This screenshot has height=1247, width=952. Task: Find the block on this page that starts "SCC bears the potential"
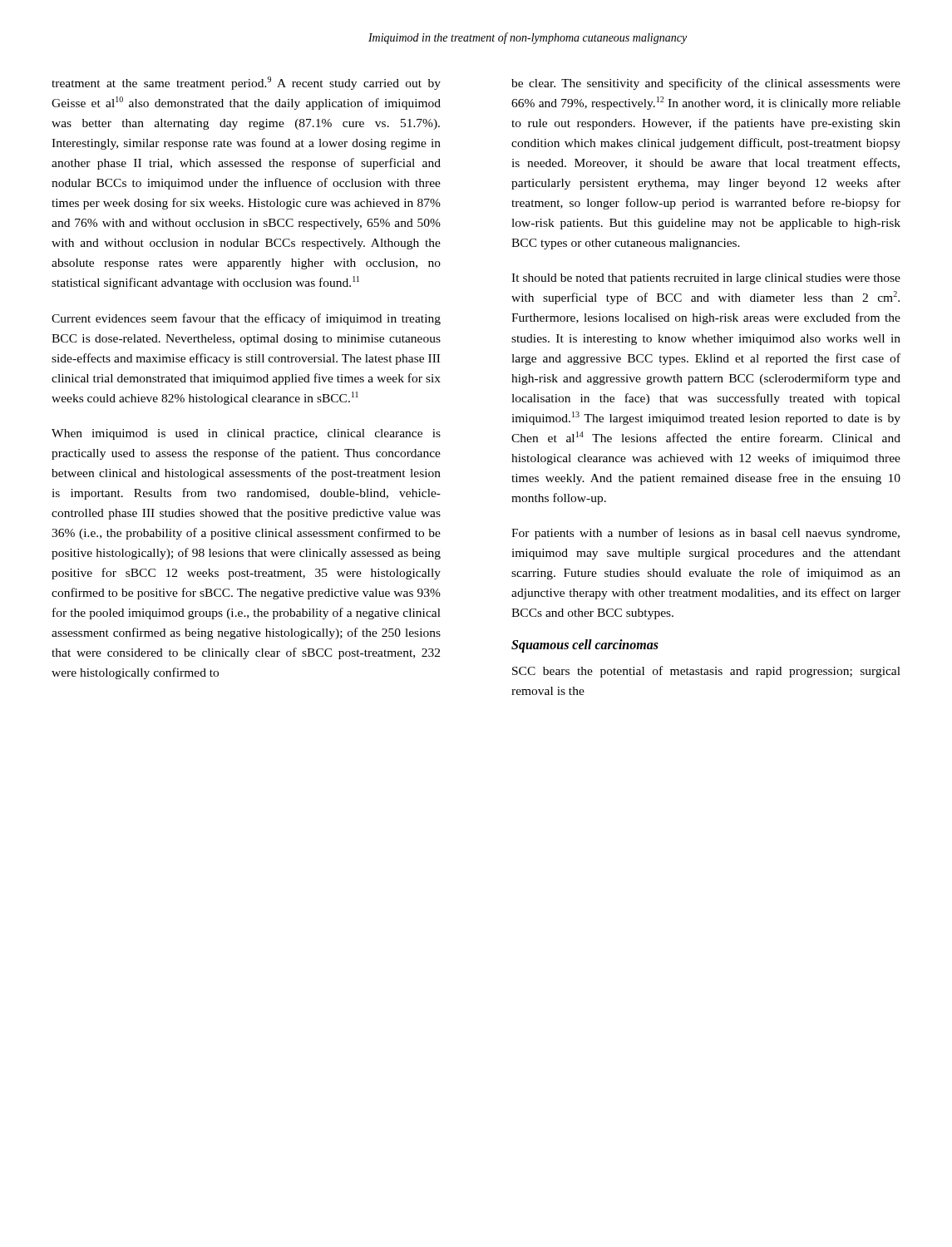[x=706, y=680]
